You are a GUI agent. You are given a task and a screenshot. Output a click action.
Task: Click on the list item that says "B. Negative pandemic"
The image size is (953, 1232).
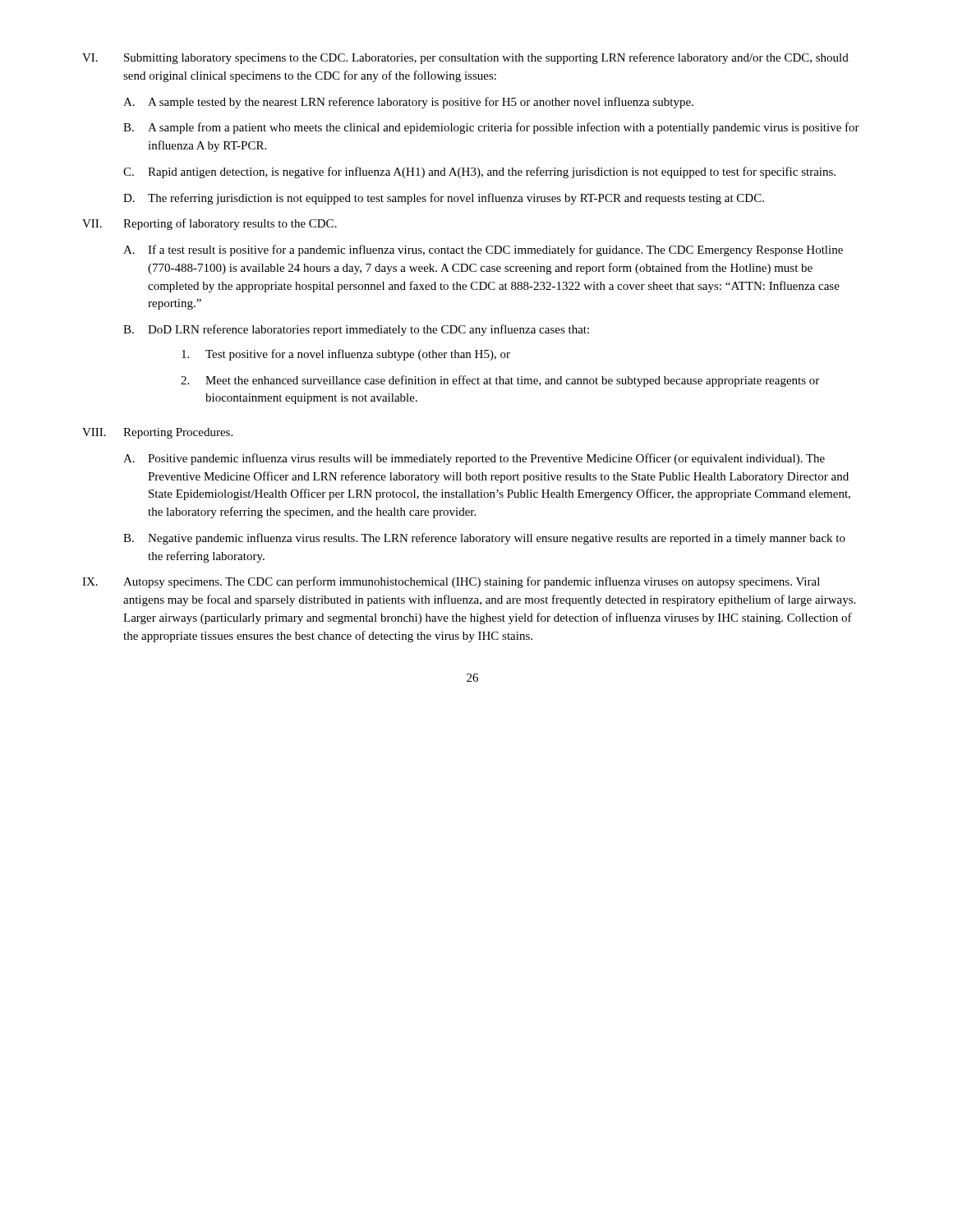tap(493, 547)
